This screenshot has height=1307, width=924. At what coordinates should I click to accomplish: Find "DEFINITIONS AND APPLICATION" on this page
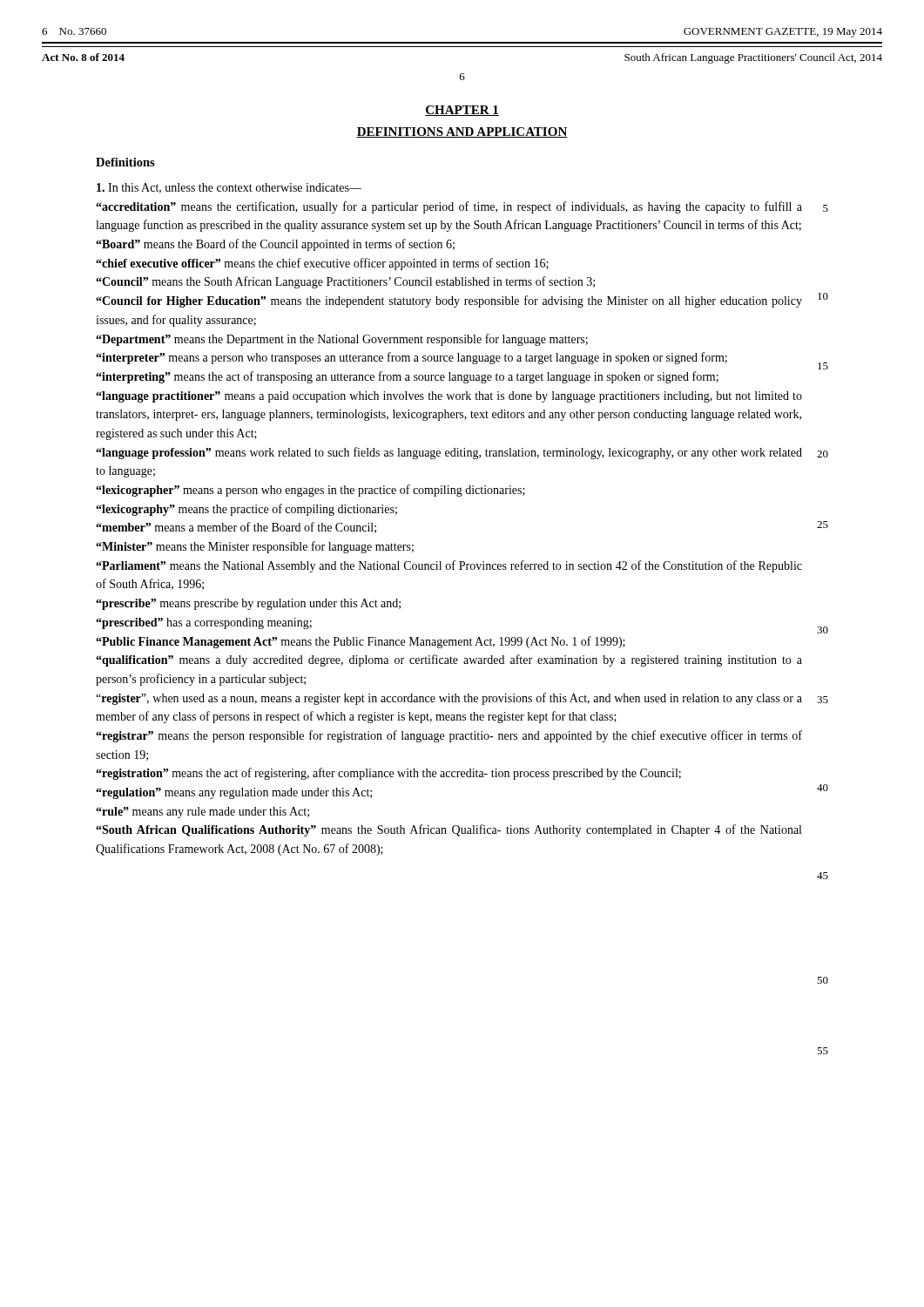click(x=462, y=132)
